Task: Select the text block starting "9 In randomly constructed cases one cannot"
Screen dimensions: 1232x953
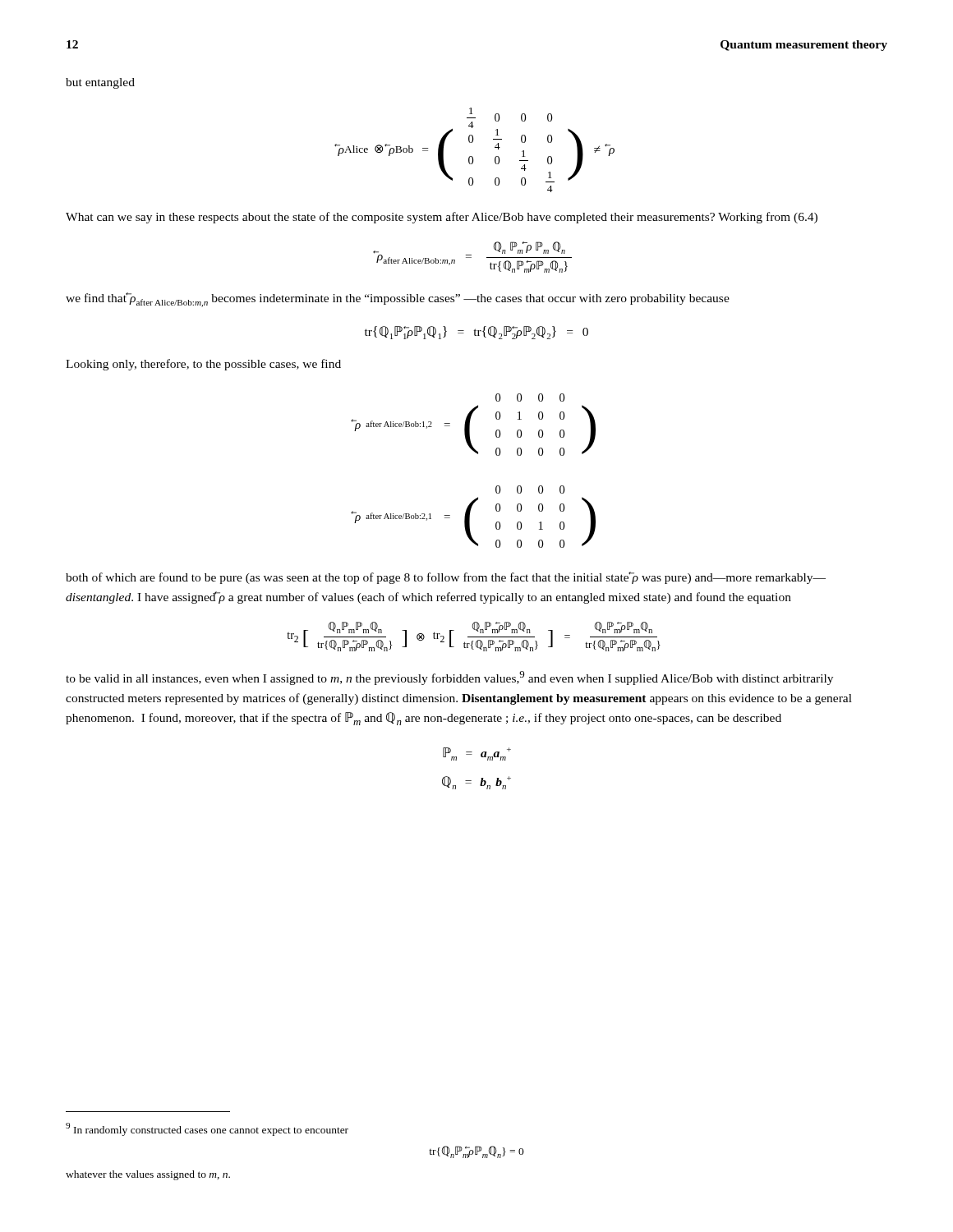Action: pyautogui.click(x=476, y=1150)
